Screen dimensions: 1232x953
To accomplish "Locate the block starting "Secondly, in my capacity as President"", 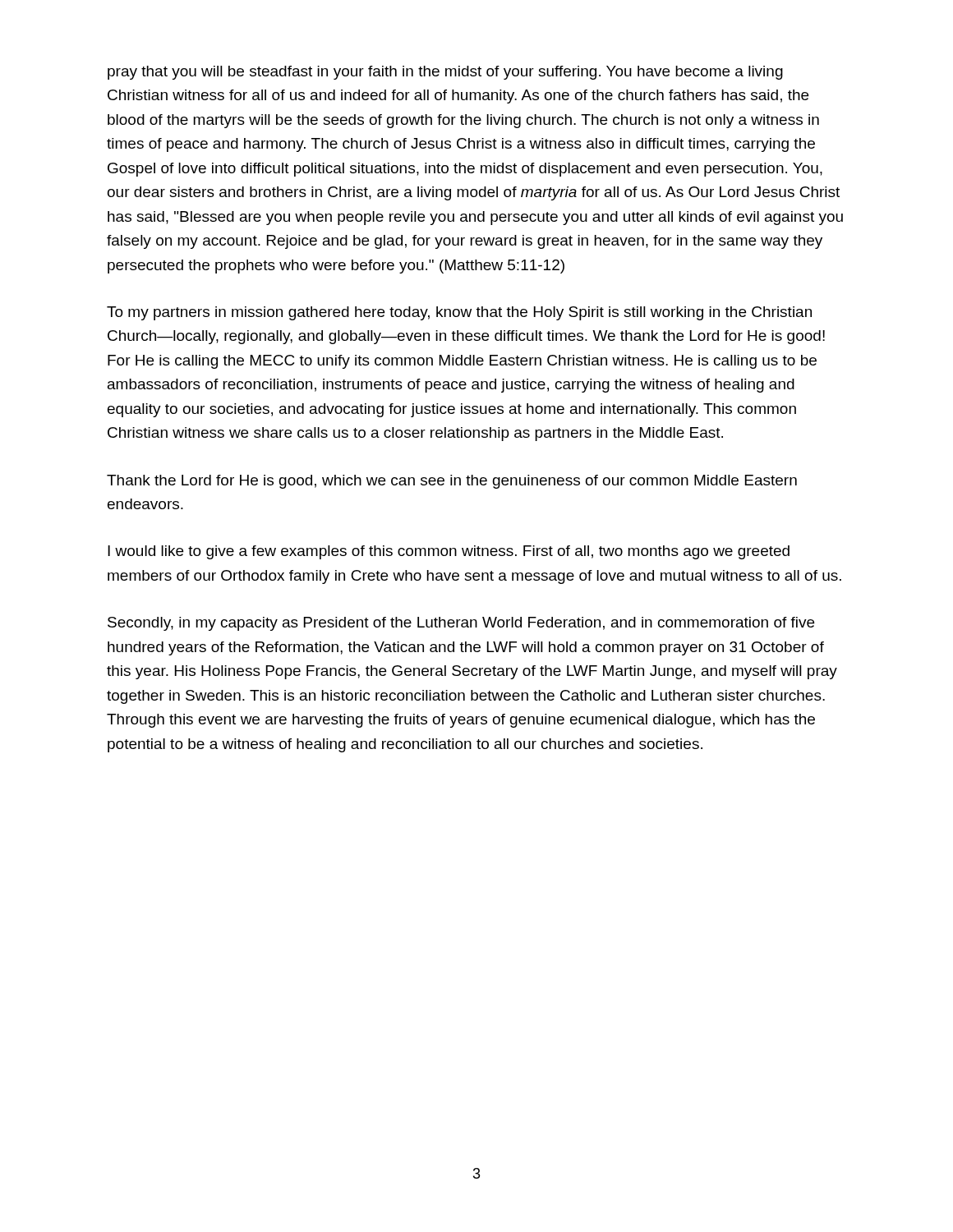I will [472, 683].
